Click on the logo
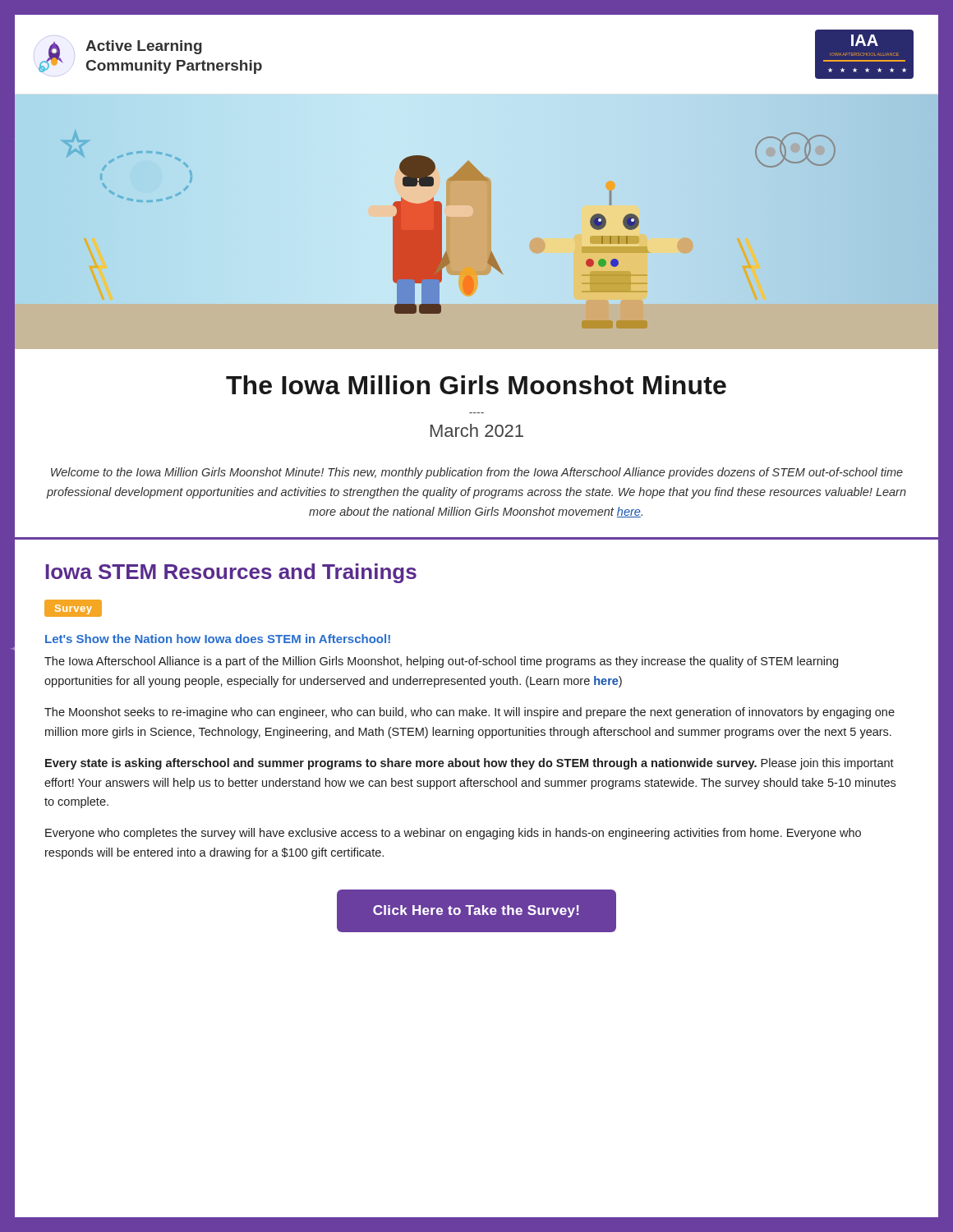953x1232 pixels. click(x=864, y=56)
